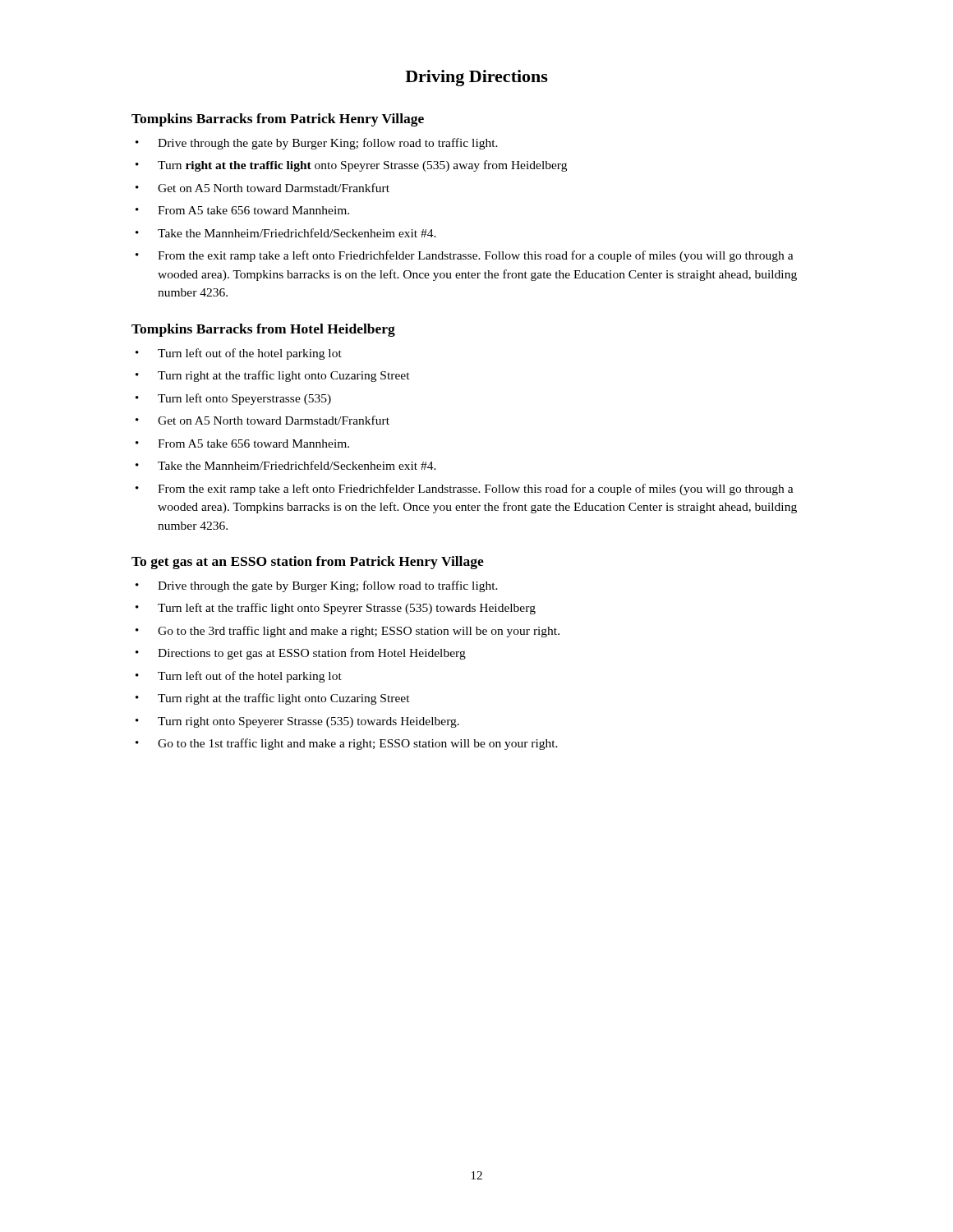Where does it say "Tompkins Barracks from Patrick Henry Village"?

coord(278,118)
